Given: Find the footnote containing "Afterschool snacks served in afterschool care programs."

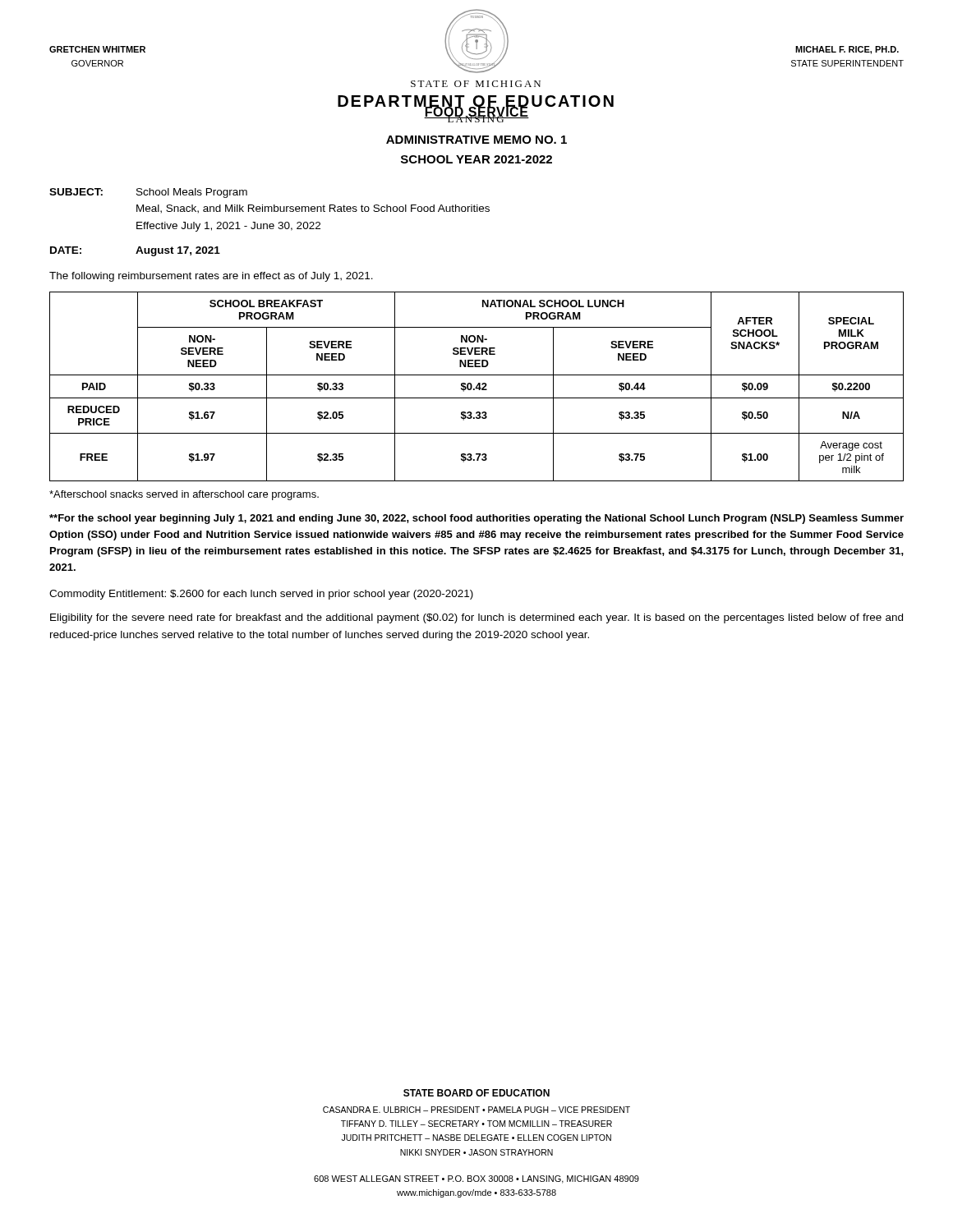Looking at the screenshot, I should pos(184,494).
